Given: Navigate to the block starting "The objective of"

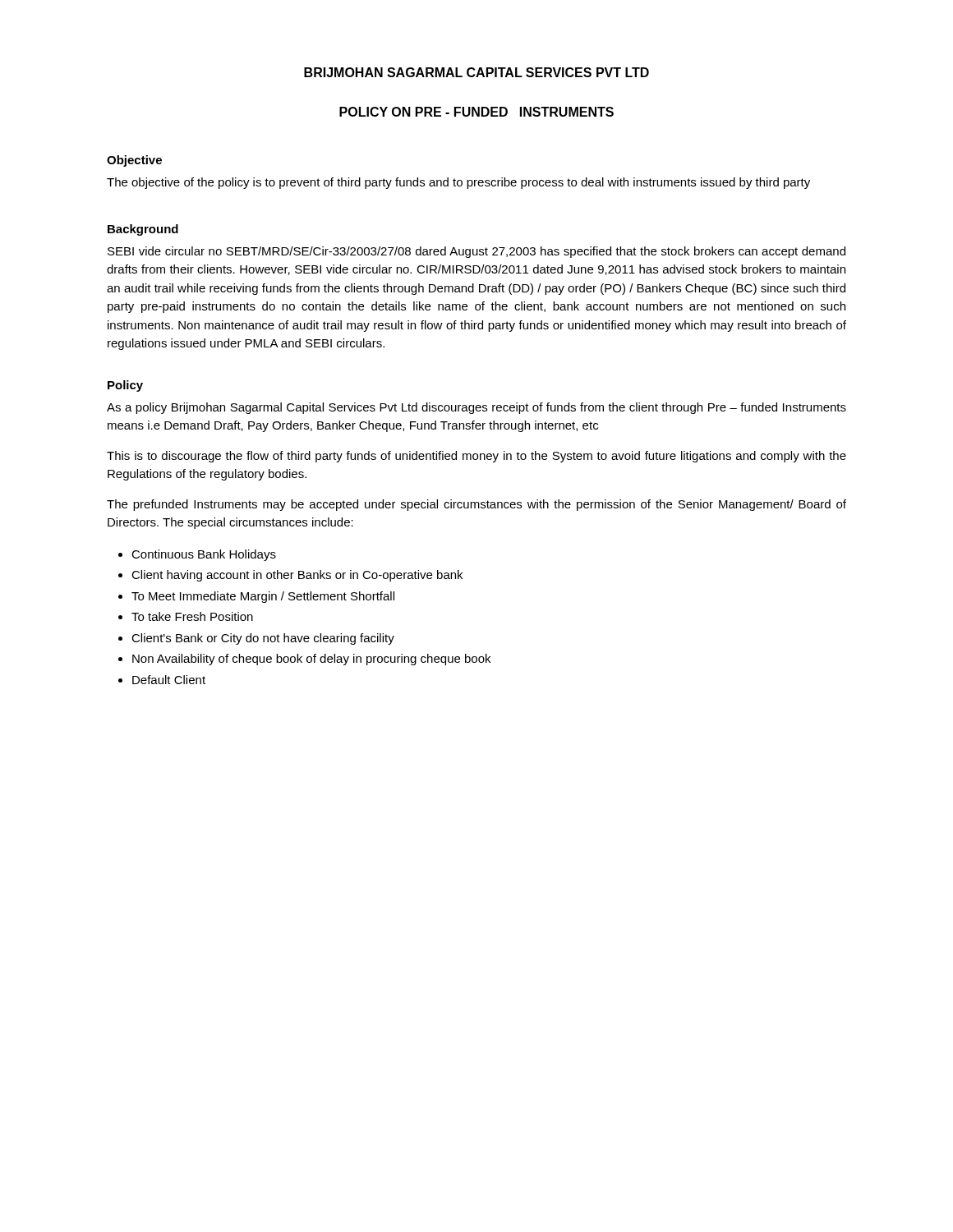Looking at the screenshot, I should (459, 182).
